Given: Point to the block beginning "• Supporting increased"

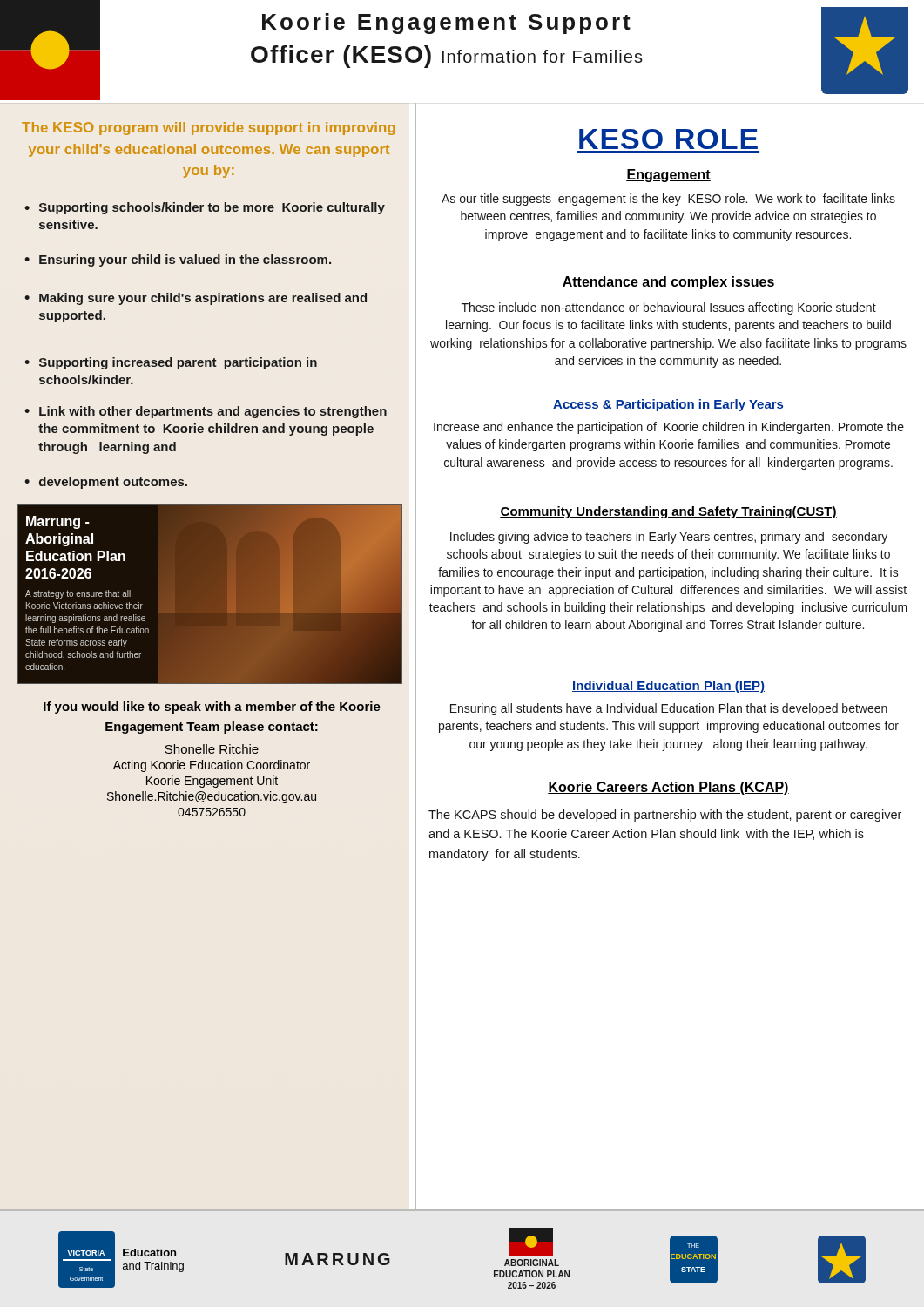Looking at the screenshot, I should click(212, 371).
